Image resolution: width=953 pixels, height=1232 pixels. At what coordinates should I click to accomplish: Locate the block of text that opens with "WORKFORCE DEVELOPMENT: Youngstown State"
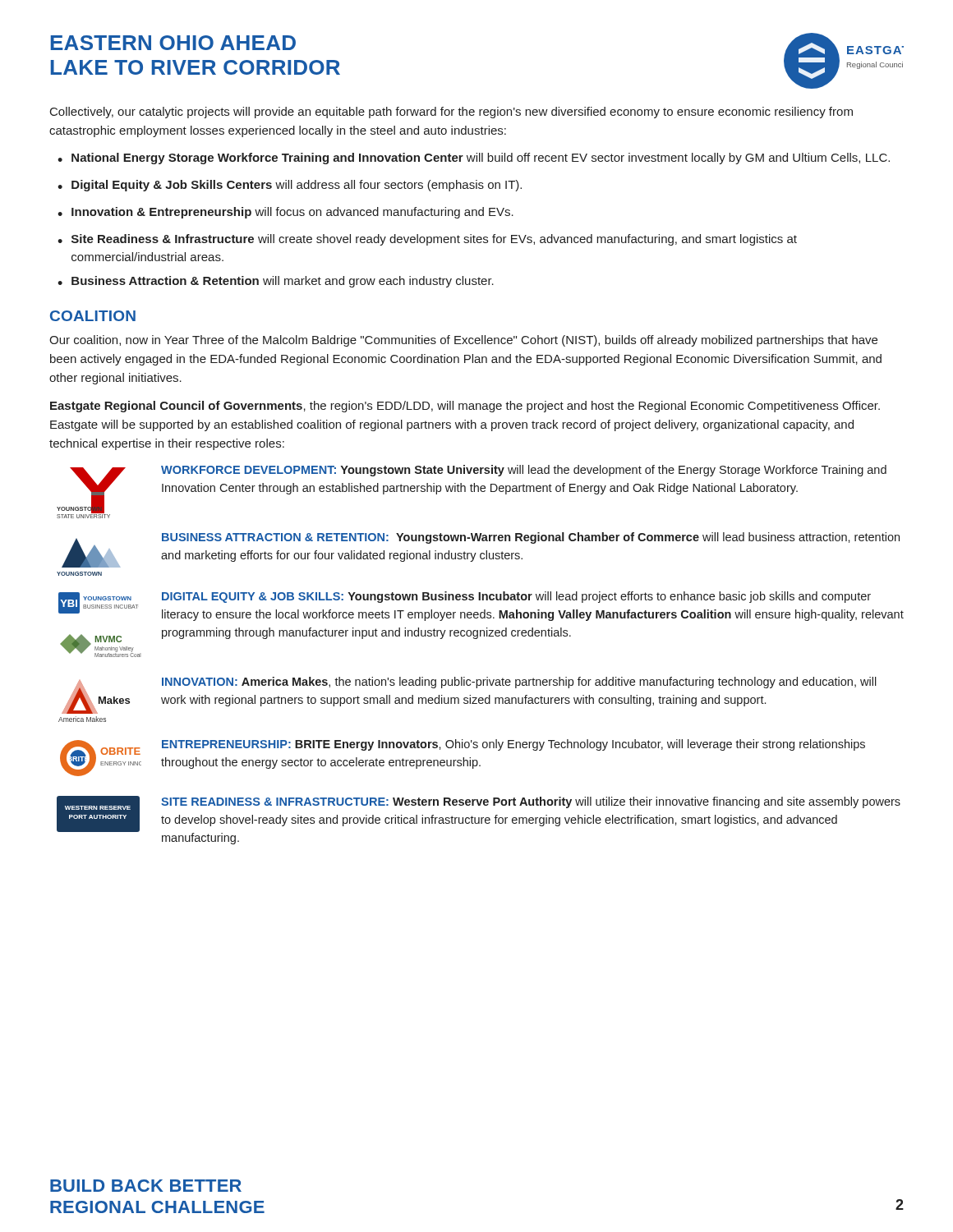(x=524, y=479)
